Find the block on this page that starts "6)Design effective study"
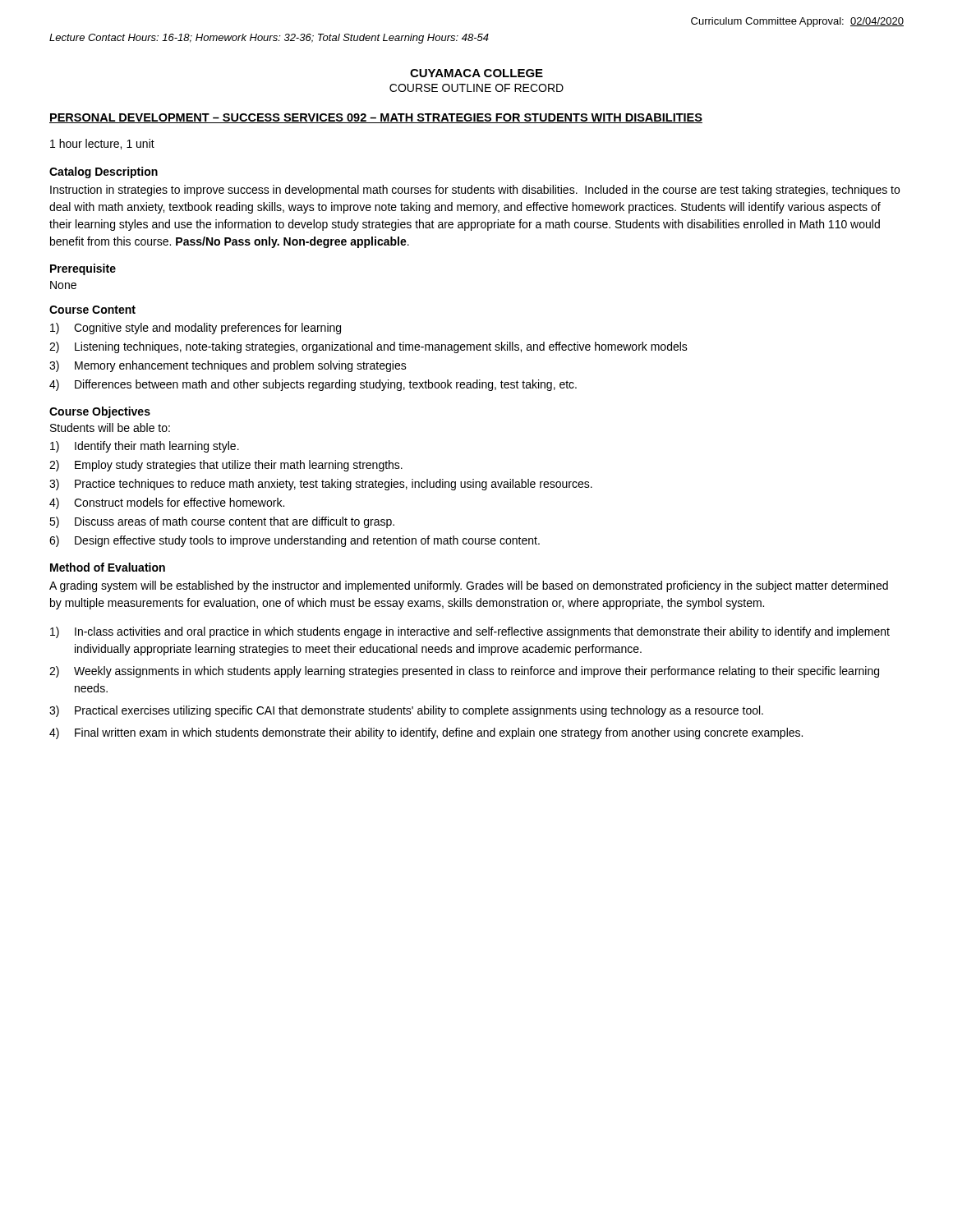 (476, 541)
